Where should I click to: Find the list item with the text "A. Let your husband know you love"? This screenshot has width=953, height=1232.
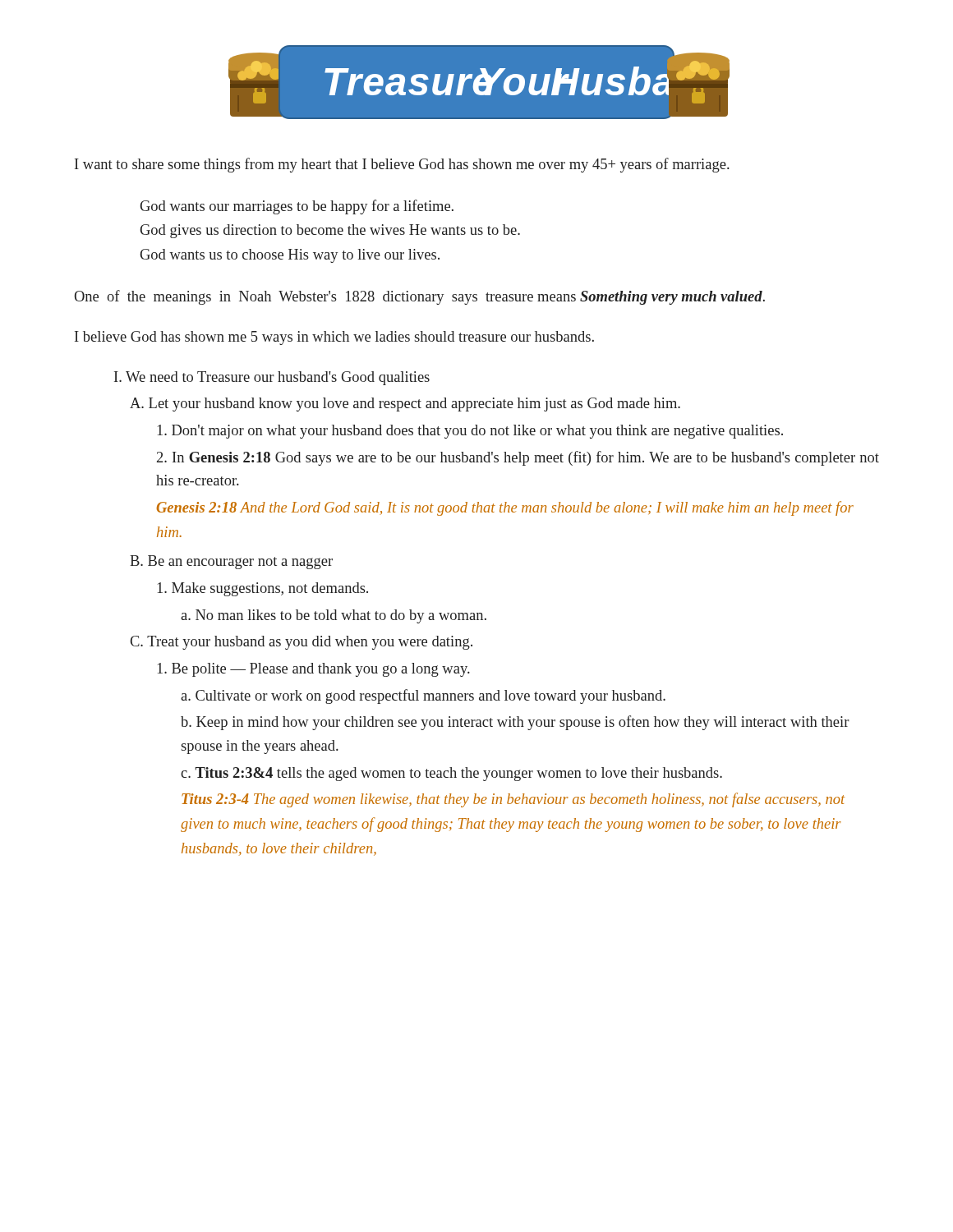coord(405,404)
